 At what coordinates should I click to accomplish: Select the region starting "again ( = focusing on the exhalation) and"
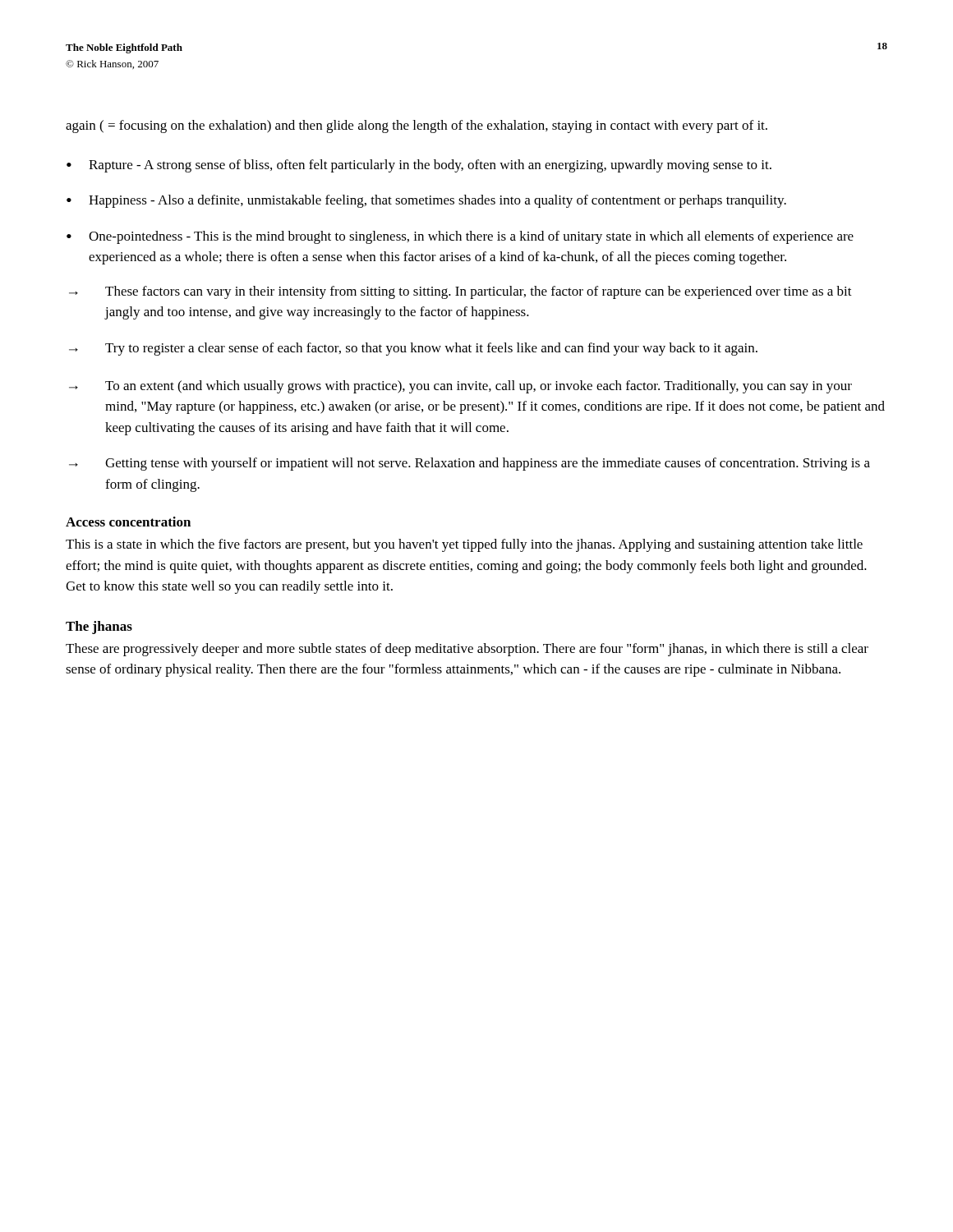point(417,125)
